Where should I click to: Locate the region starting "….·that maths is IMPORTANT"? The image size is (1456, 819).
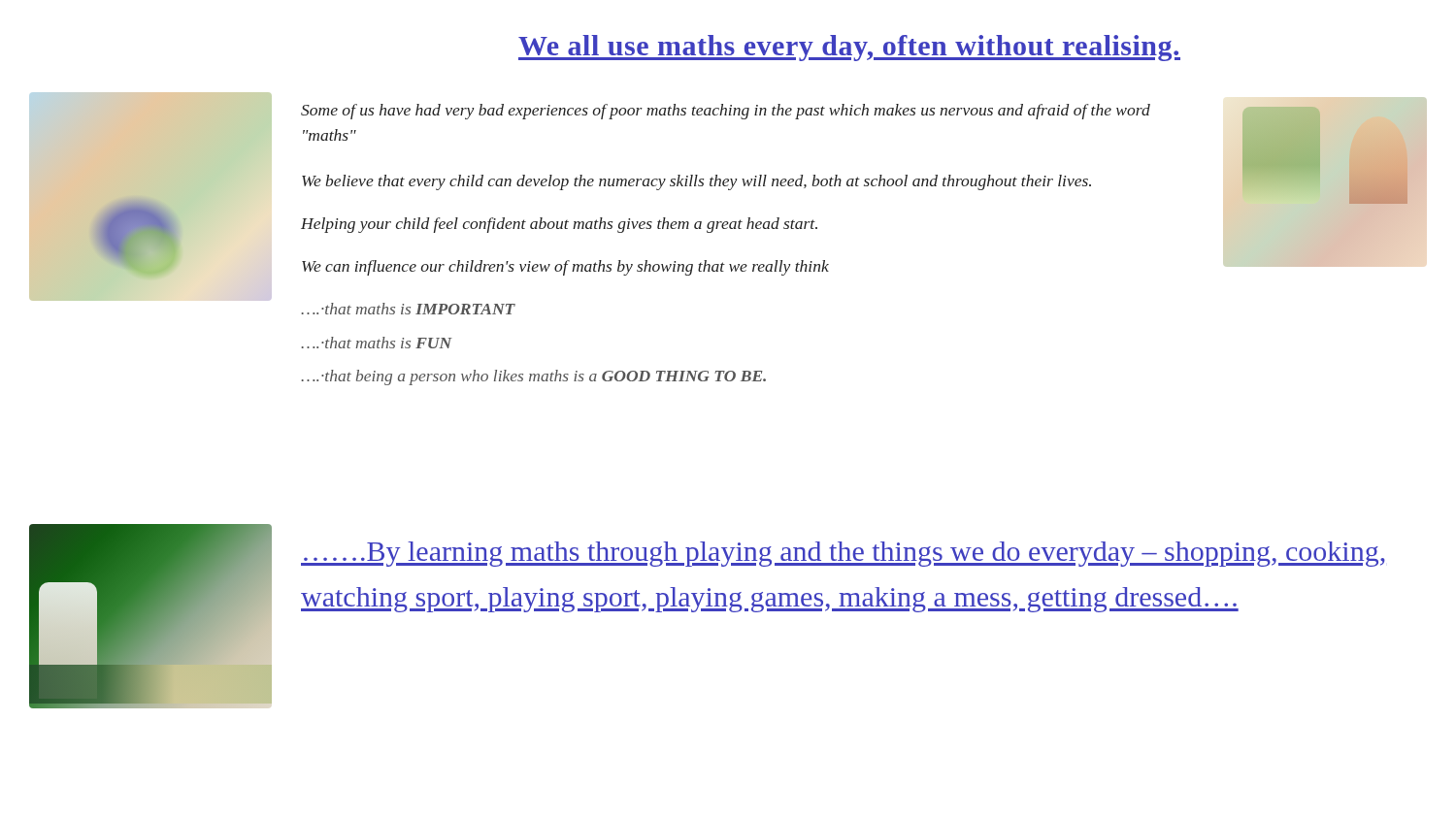click(408, 309)
